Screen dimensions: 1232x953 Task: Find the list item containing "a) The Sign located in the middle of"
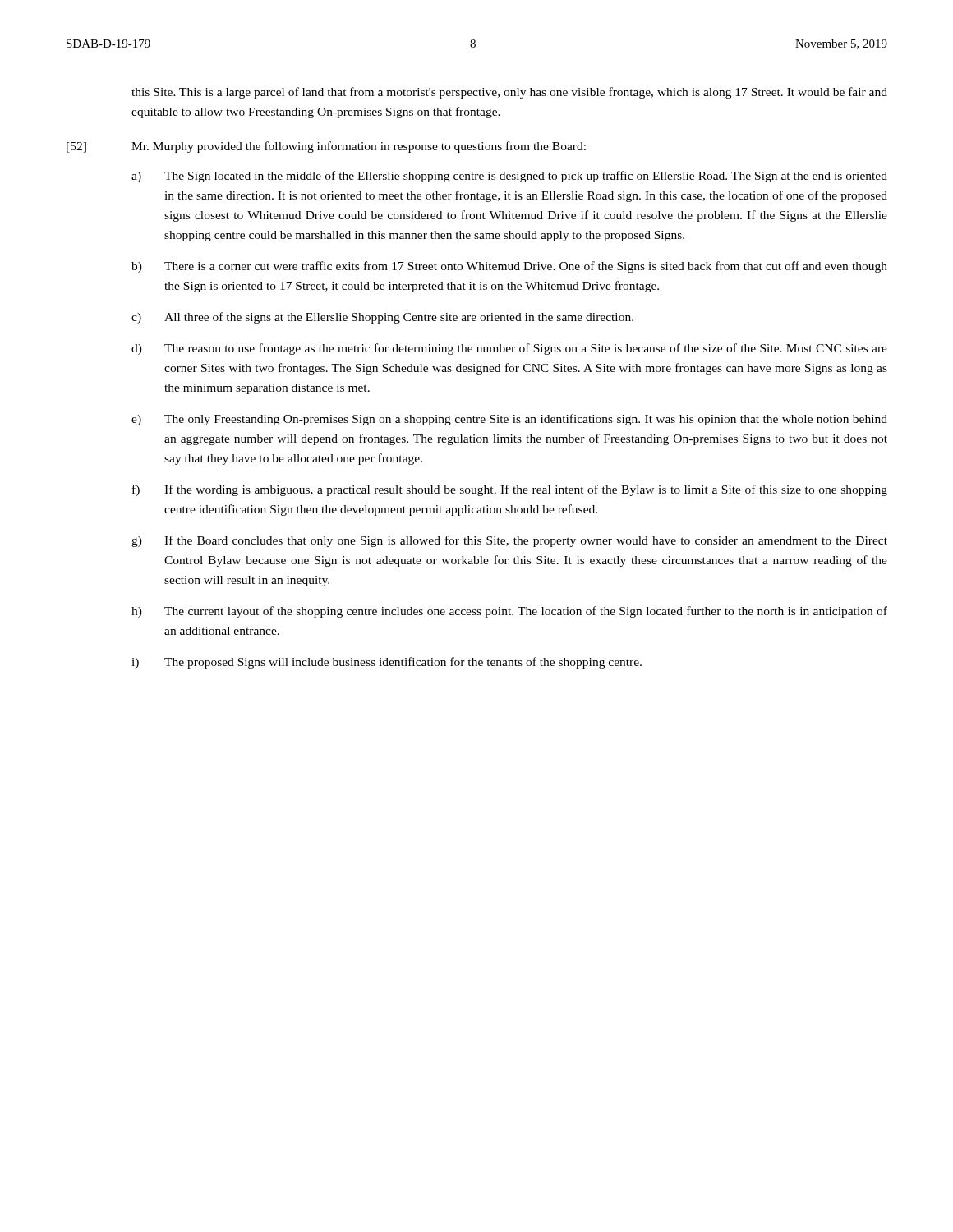[x=509, y=205]
